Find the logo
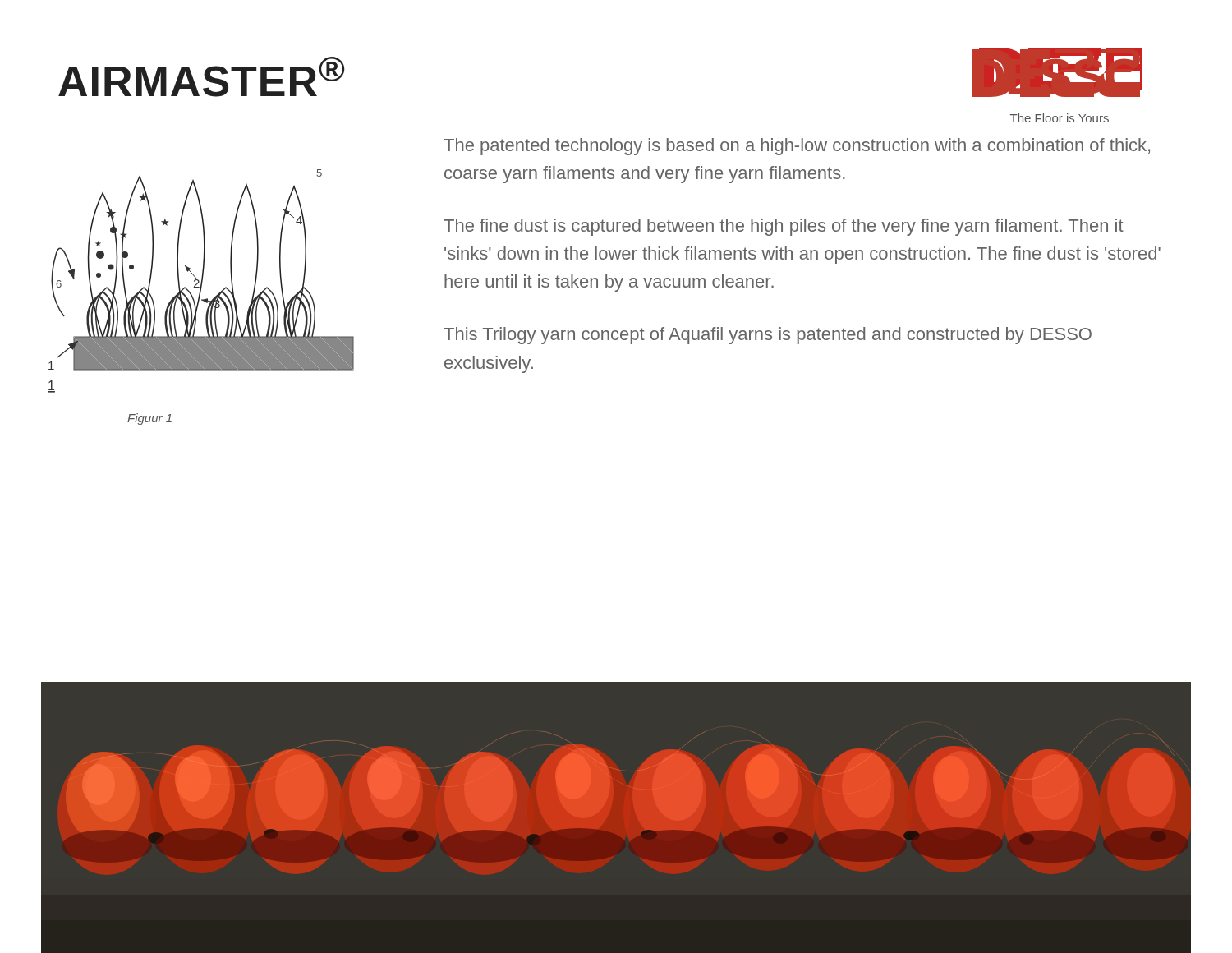The height and width of the screenshot is (953, 1232). click(x=1060, y=83)
